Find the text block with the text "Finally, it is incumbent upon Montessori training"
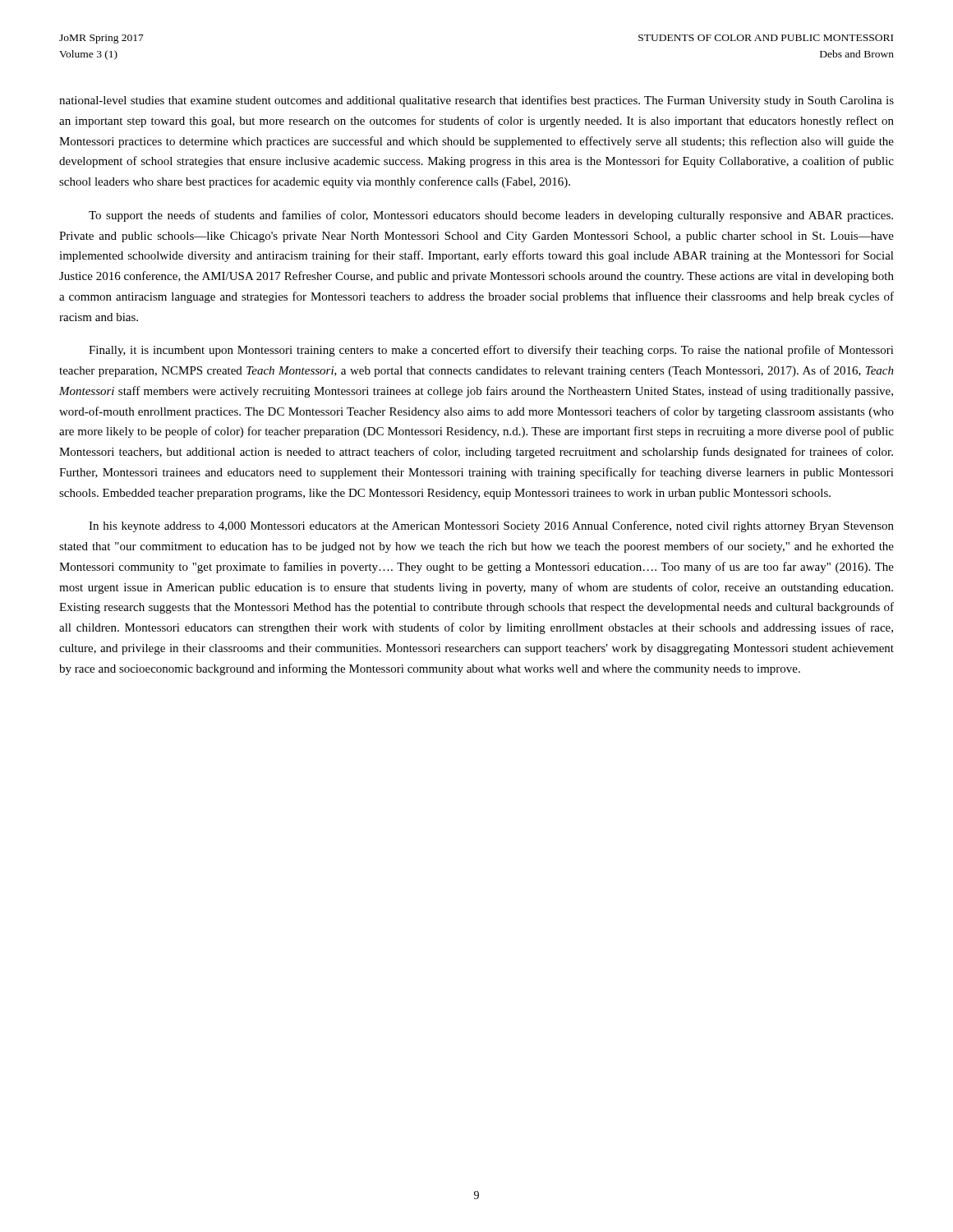This screenshot has width=953, height=1232. tap(476, 422)
